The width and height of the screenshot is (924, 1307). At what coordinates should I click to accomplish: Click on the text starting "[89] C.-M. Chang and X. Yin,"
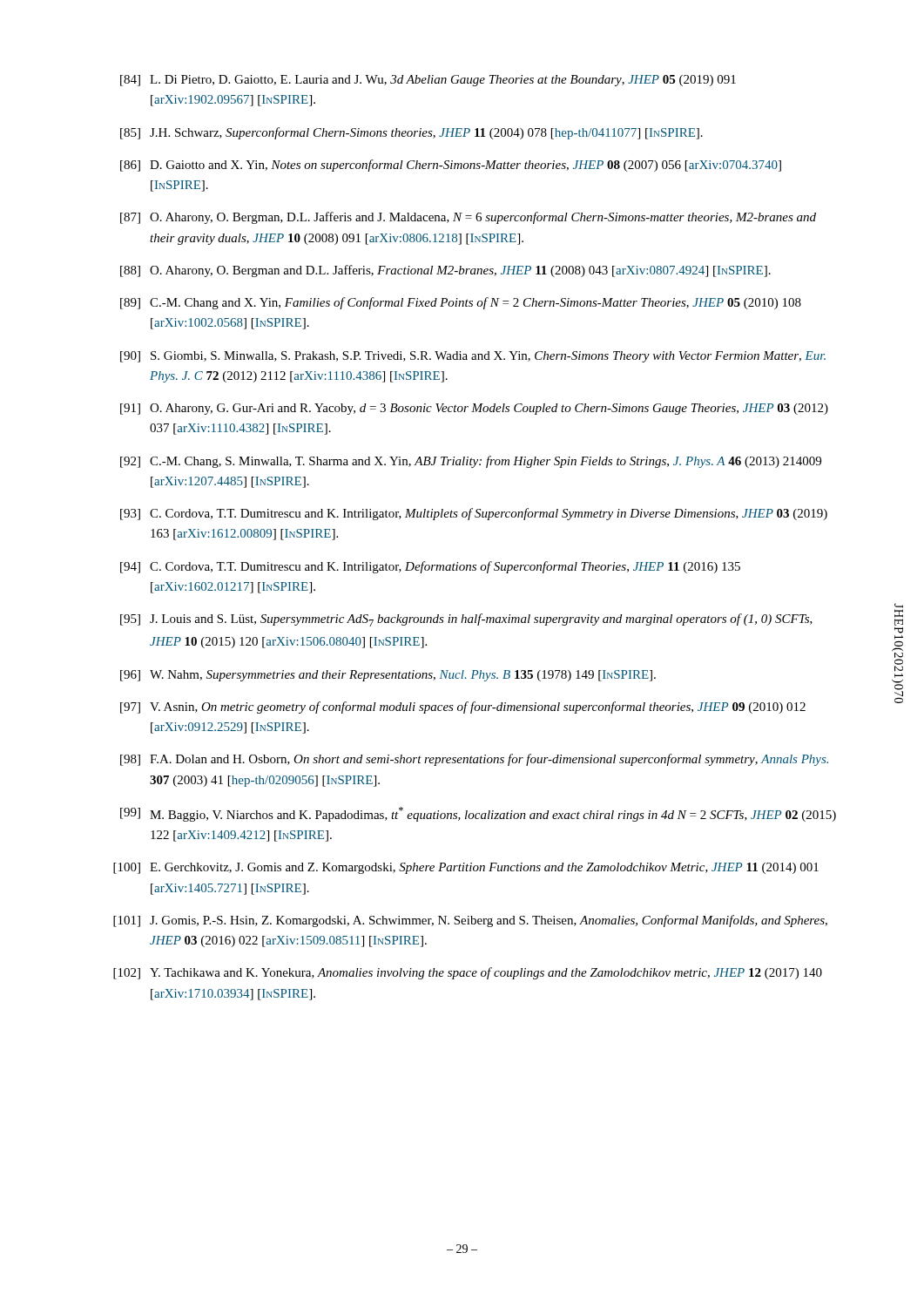pyautogui.click(x=466, y=313)
